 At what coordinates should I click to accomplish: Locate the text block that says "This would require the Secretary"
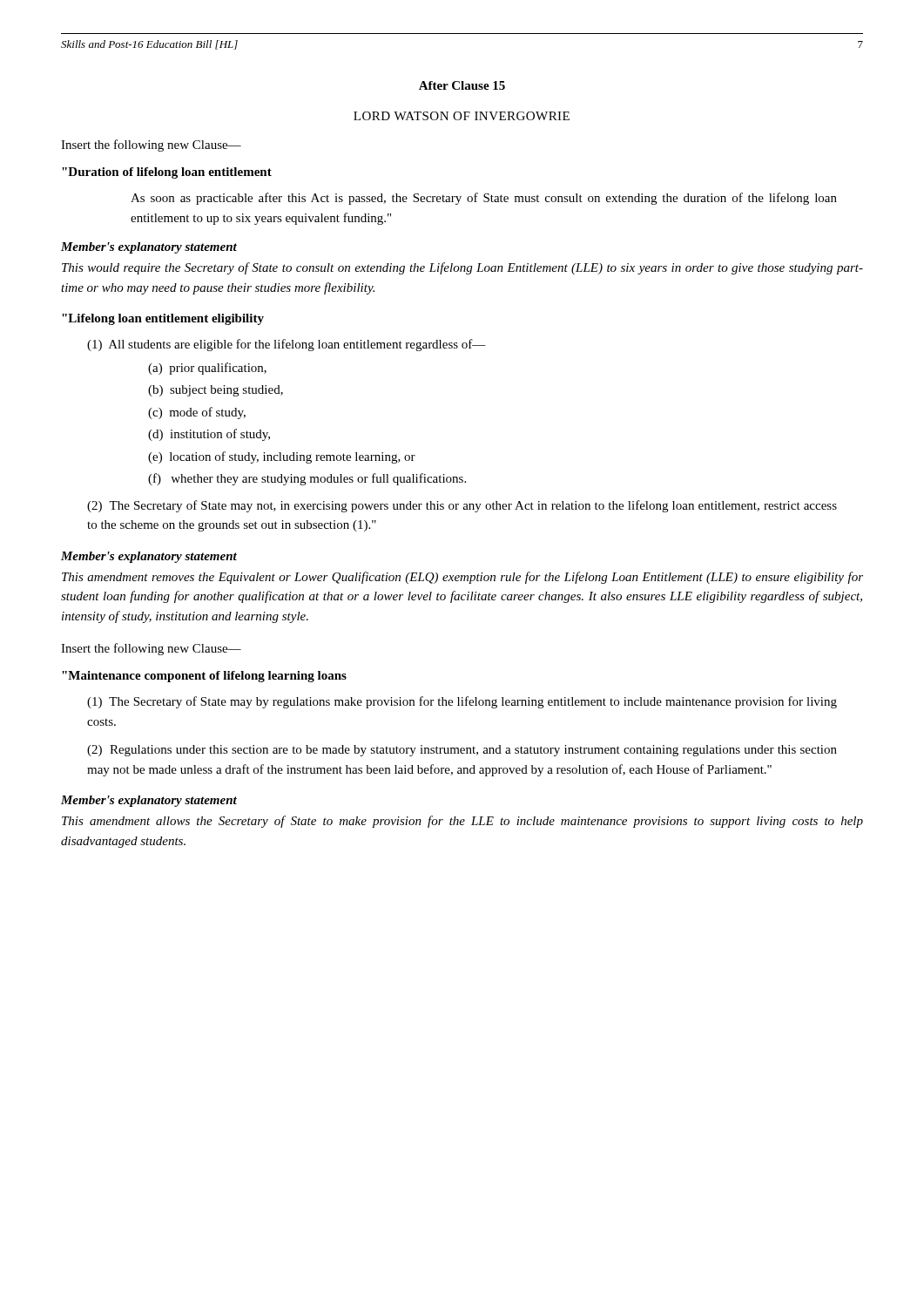462,277
